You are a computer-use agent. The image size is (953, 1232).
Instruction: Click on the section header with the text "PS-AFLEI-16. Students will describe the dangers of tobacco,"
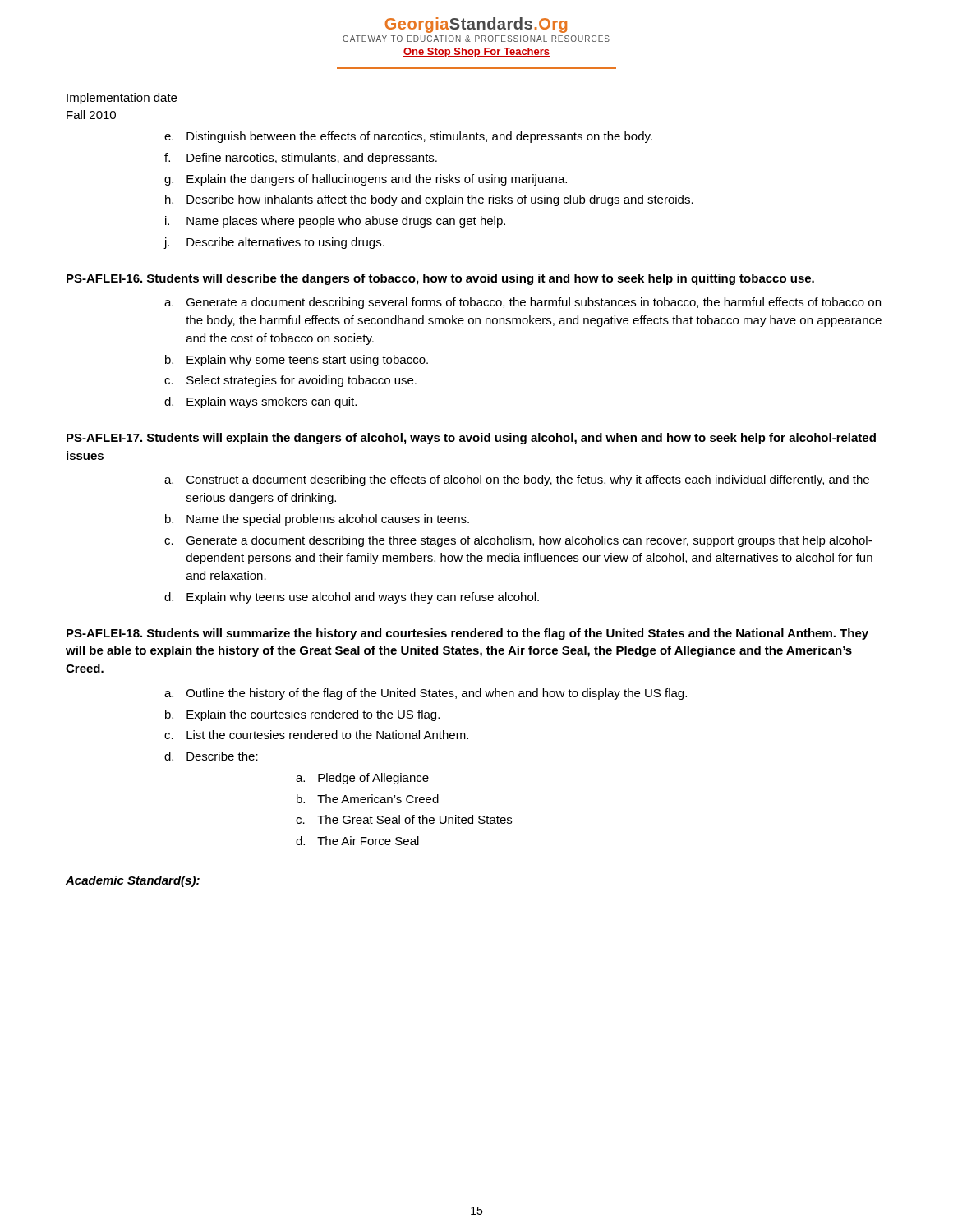(x=440, y=278)
